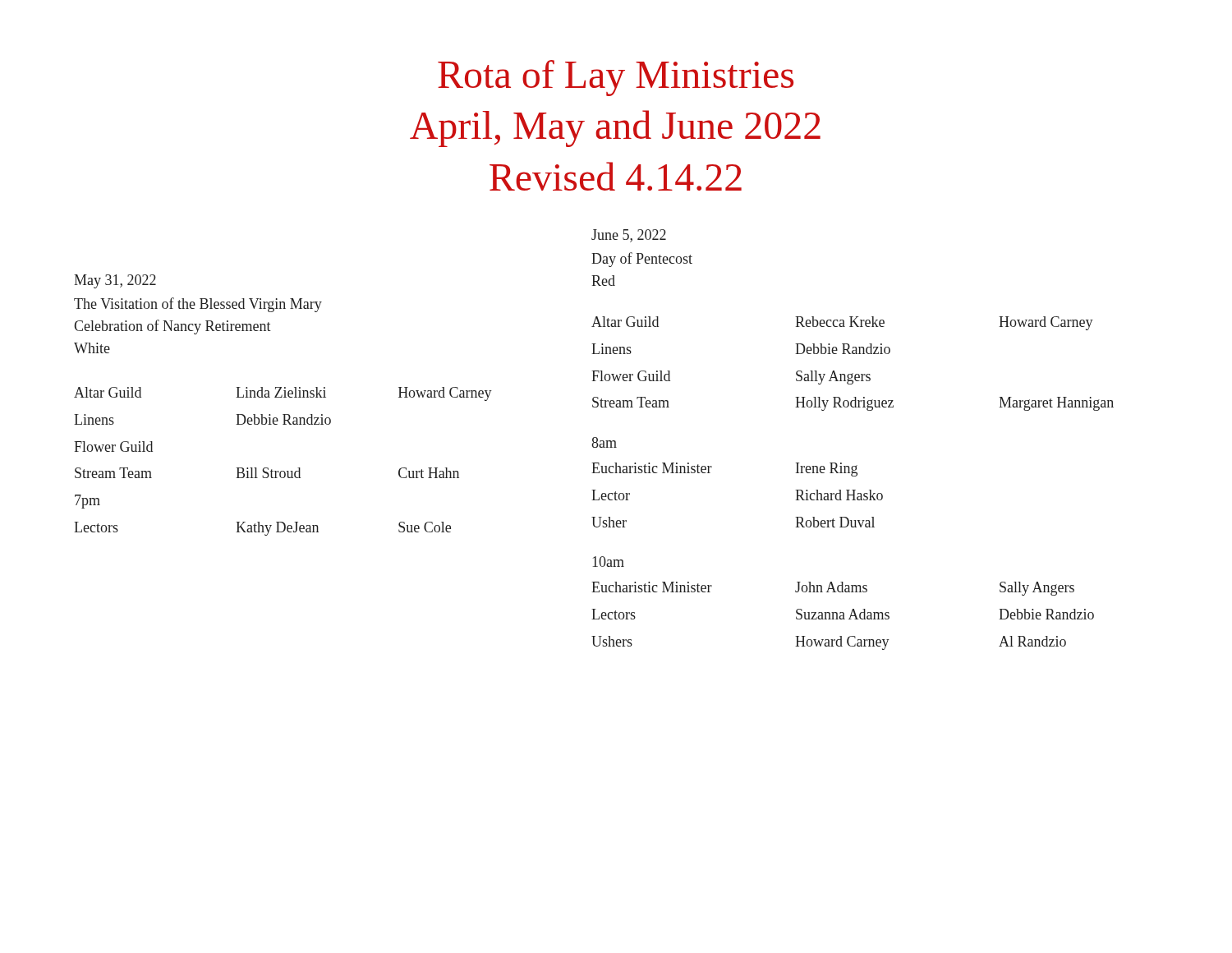Locate the text starting "Rota of Lay"
Screen dimensions: 953x1232
616,126
